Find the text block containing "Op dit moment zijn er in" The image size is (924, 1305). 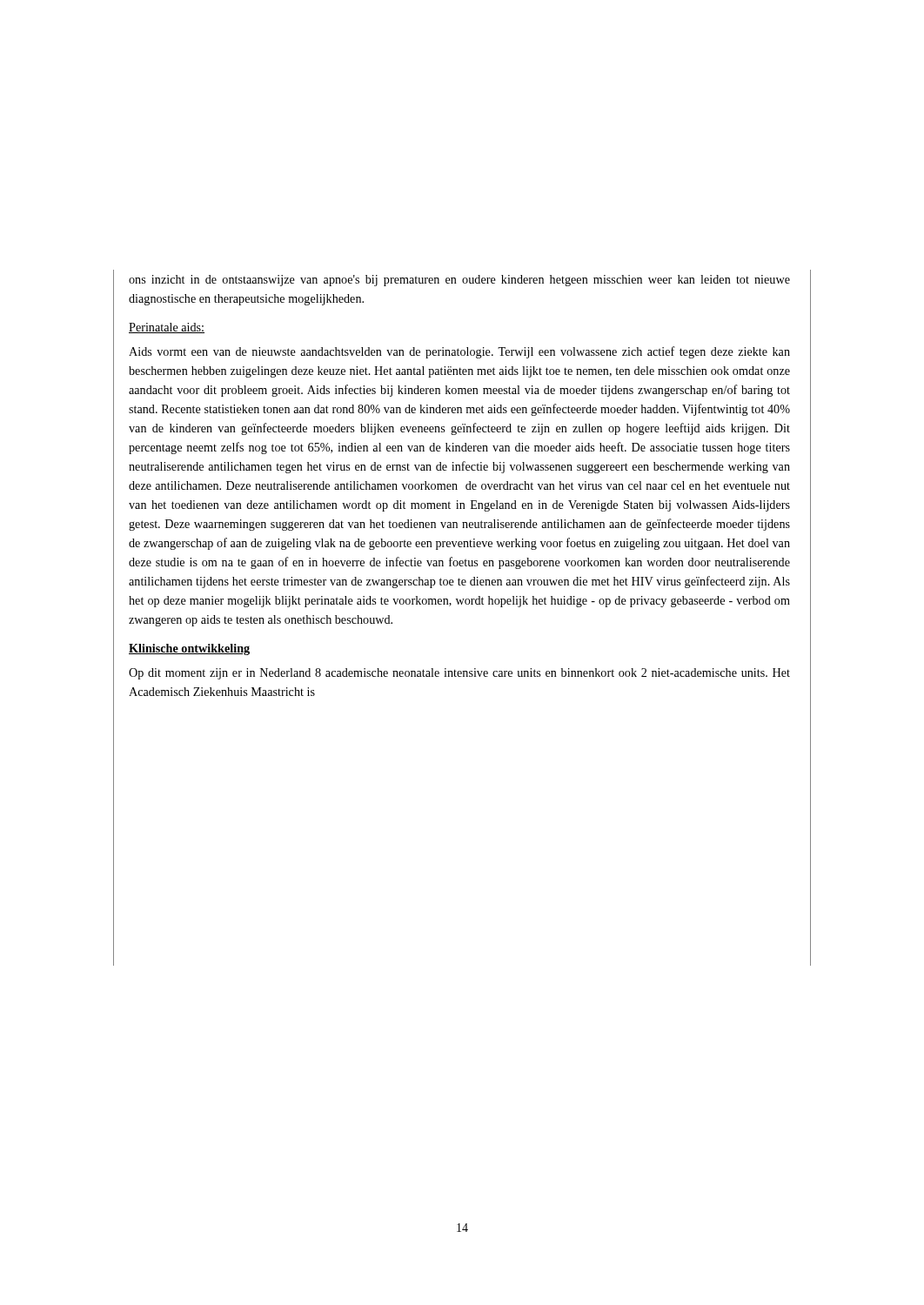(459, 682)
